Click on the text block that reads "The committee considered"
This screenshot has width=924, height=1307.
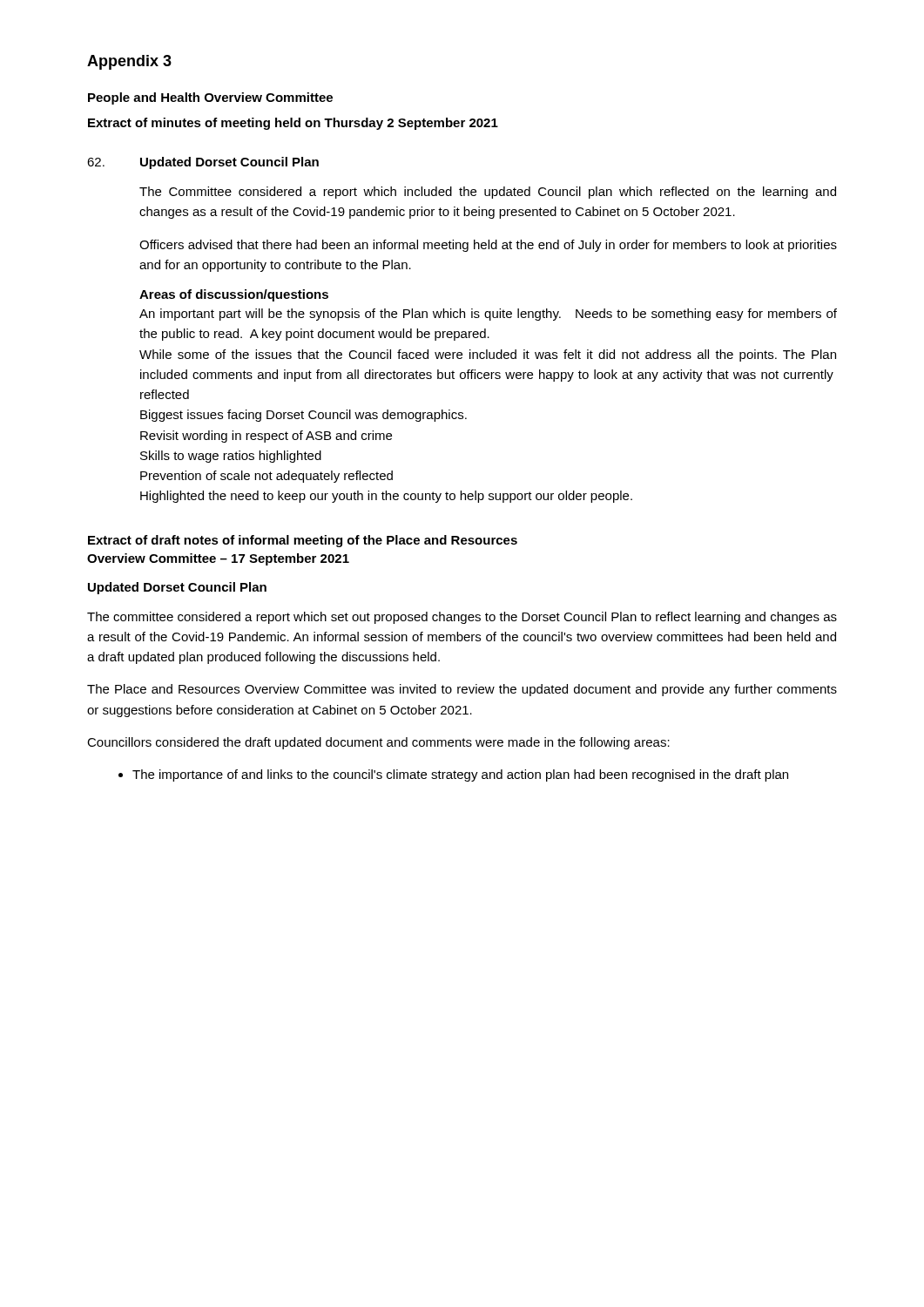(462, 636)
